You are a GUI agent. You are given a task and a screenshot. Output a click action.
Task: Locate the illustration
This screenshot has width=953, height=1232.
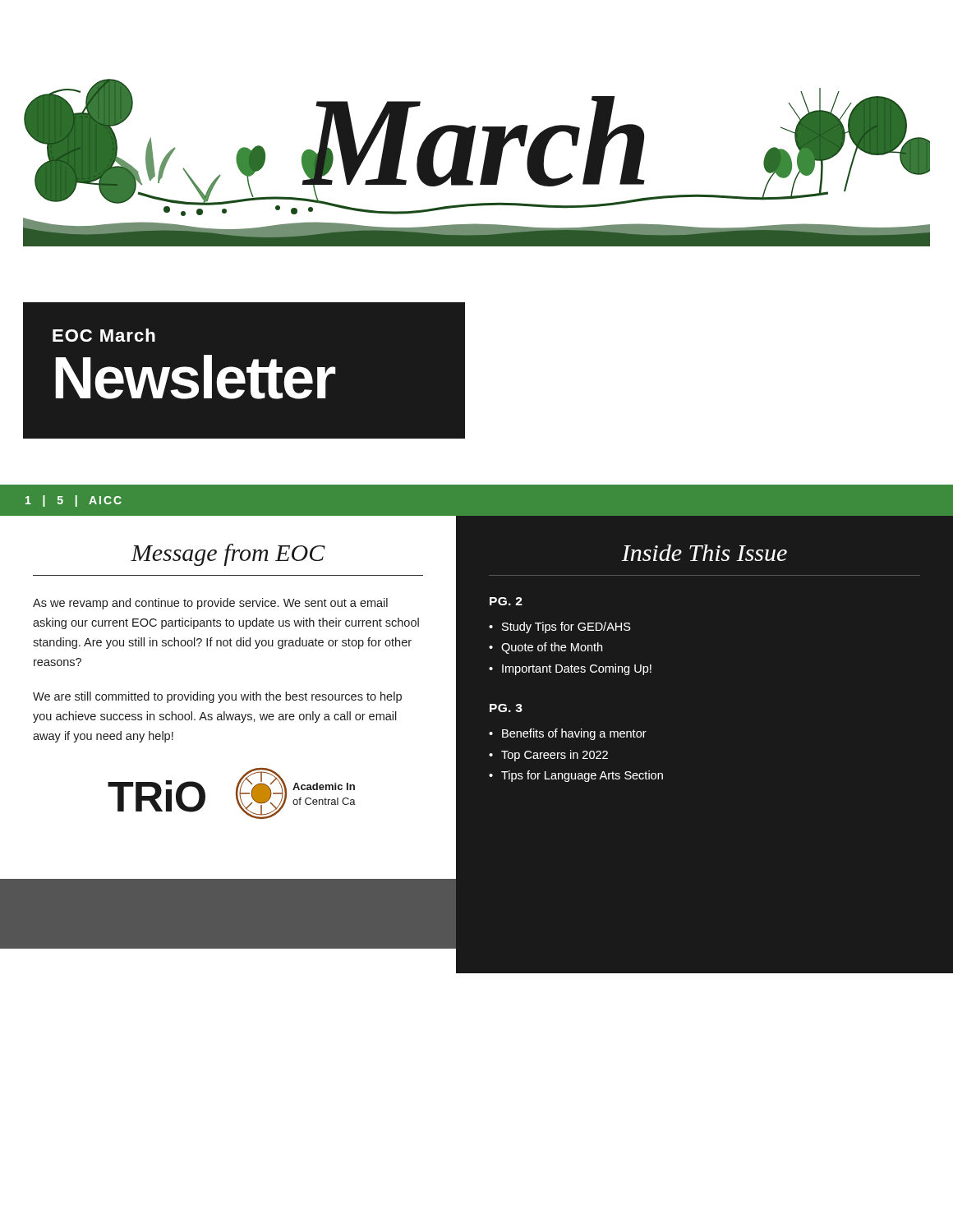[x=476, y=133]
